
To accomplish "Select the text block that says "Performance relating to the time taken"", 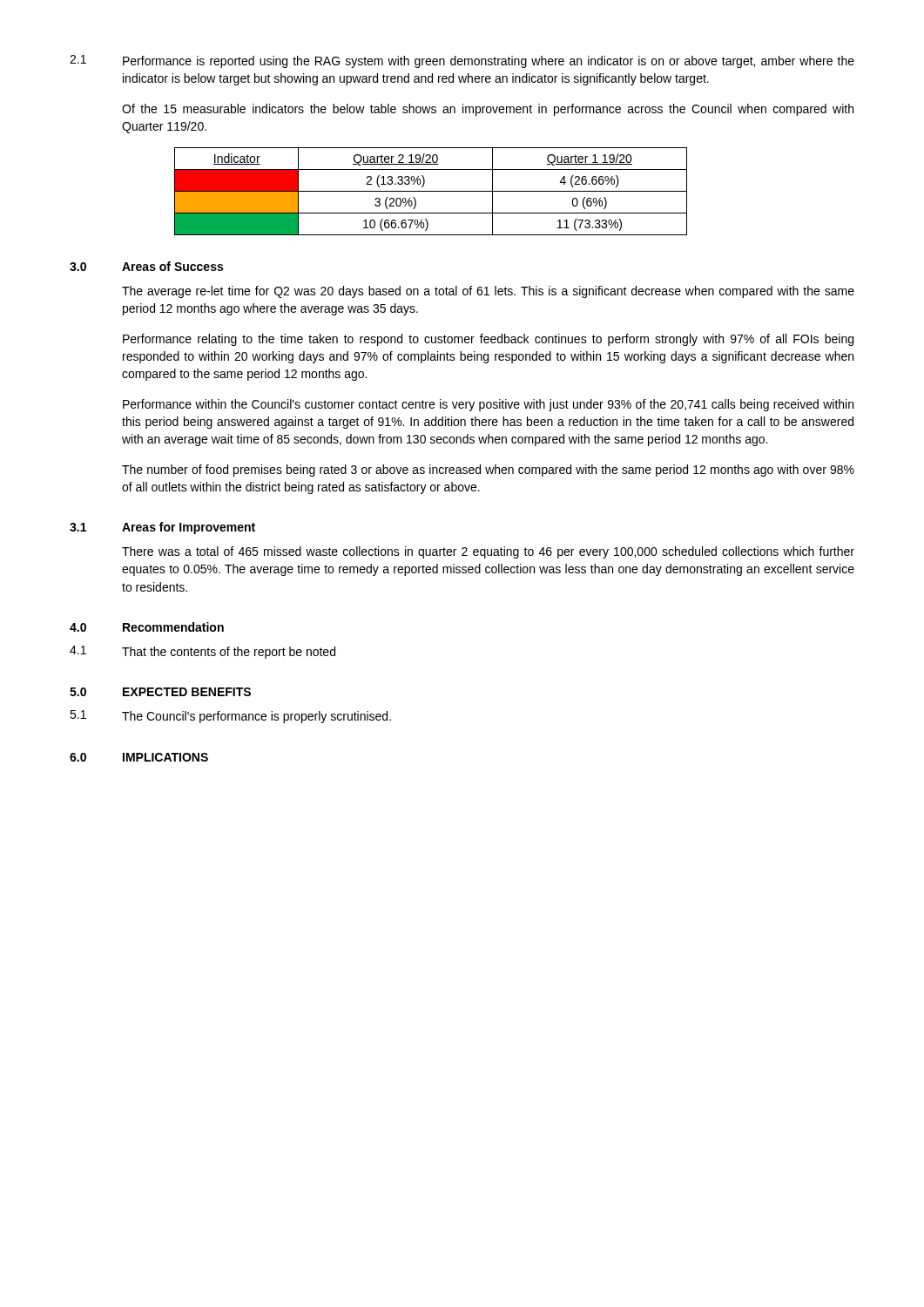I will [x=488, y=356].
